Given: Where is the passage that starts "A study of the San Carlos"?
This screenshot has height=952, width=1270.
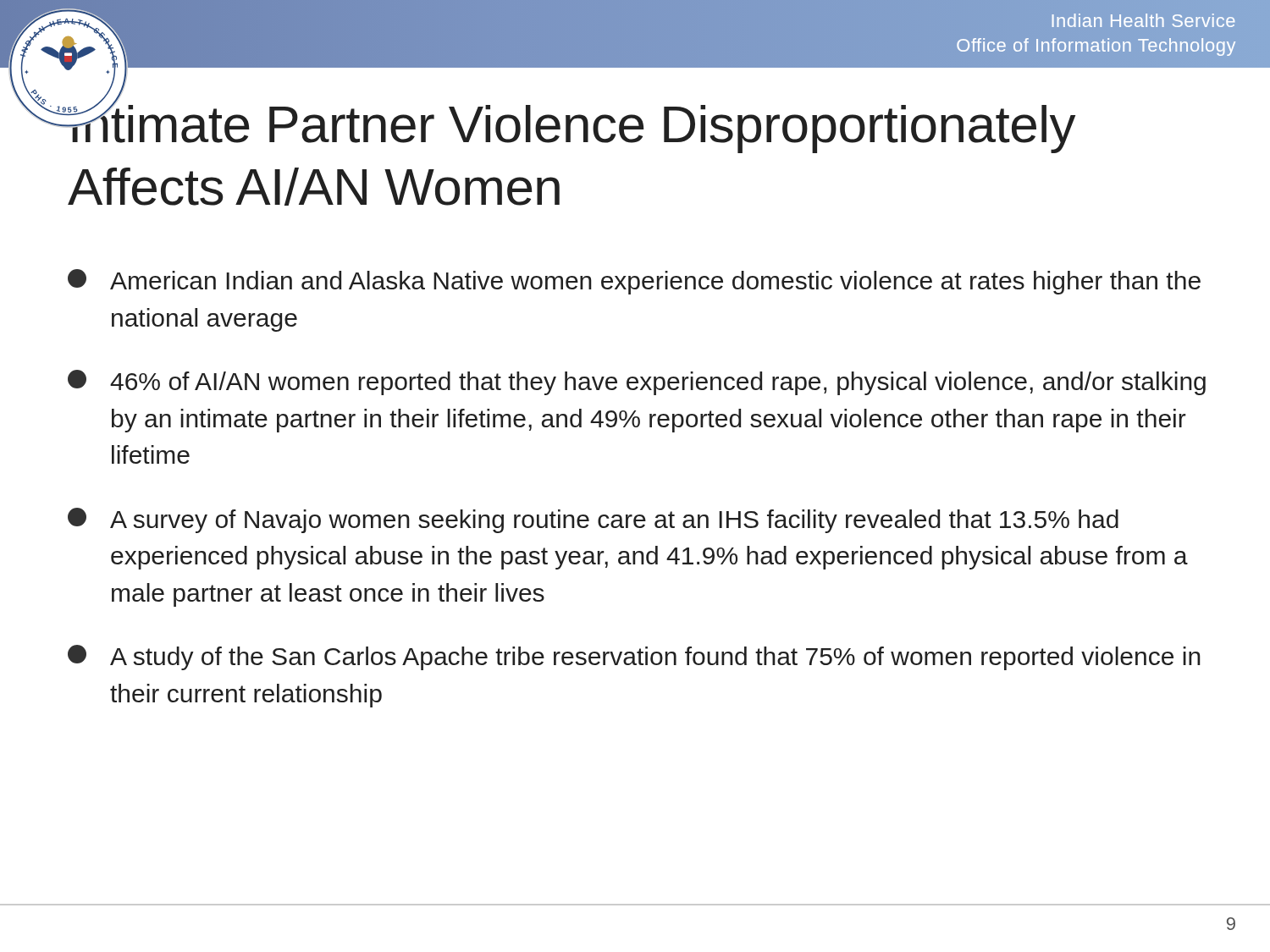Looking at the screenshot, I should pyautogui.click(x=648, y=675).
